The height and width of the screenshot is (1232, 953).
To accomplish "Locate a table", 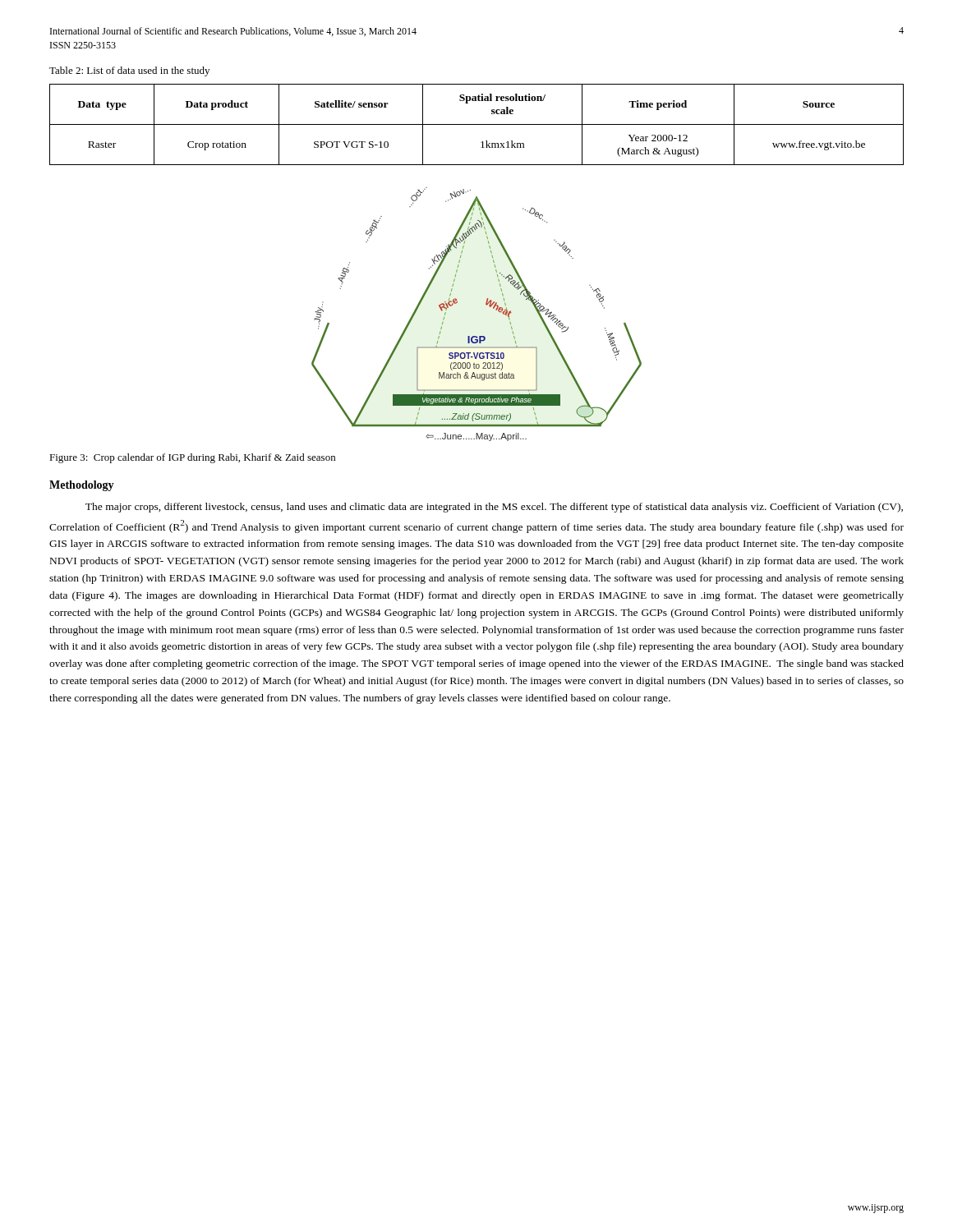I will click(476, 124).
